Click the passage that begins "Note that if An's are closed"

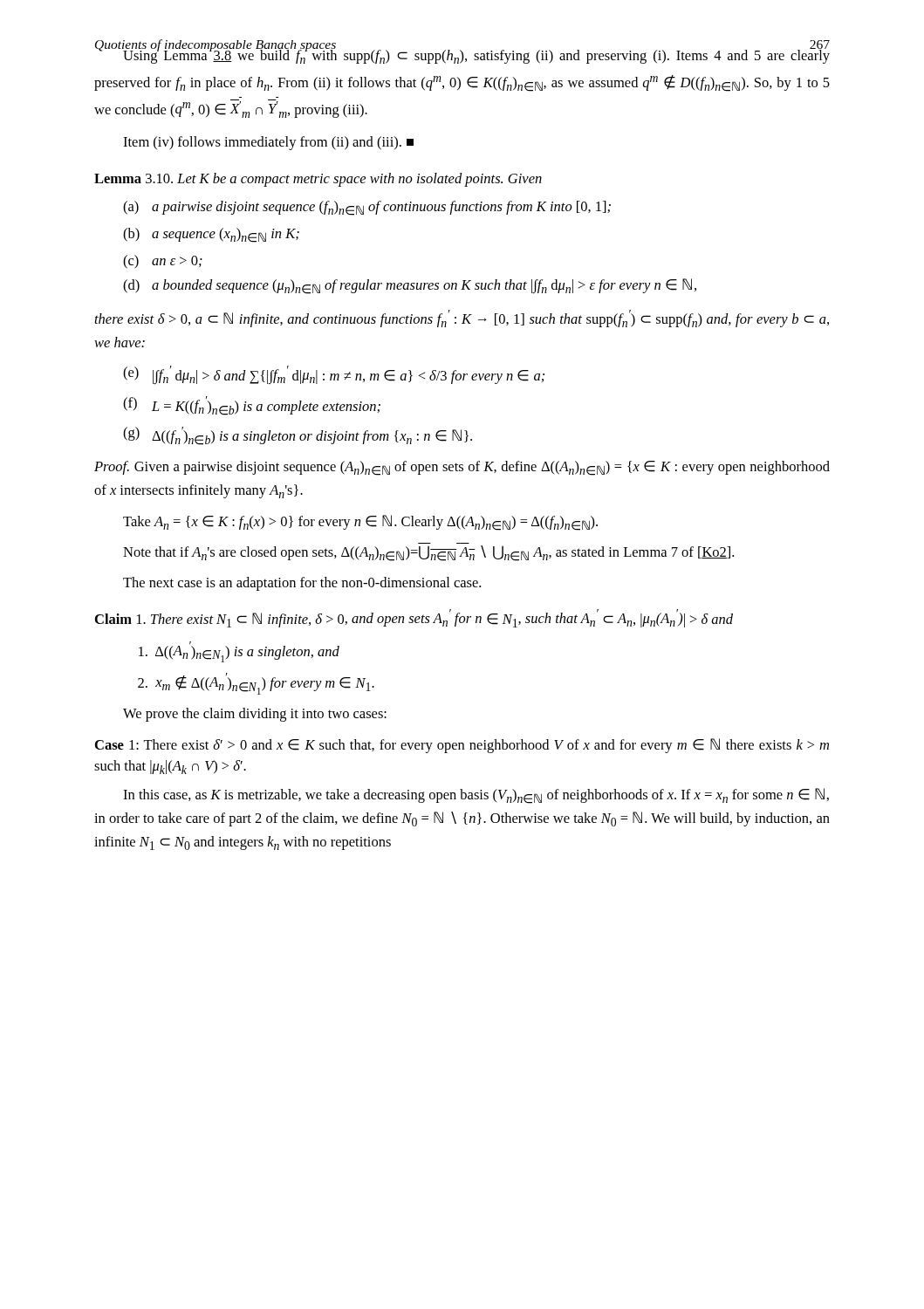(462, 554)
